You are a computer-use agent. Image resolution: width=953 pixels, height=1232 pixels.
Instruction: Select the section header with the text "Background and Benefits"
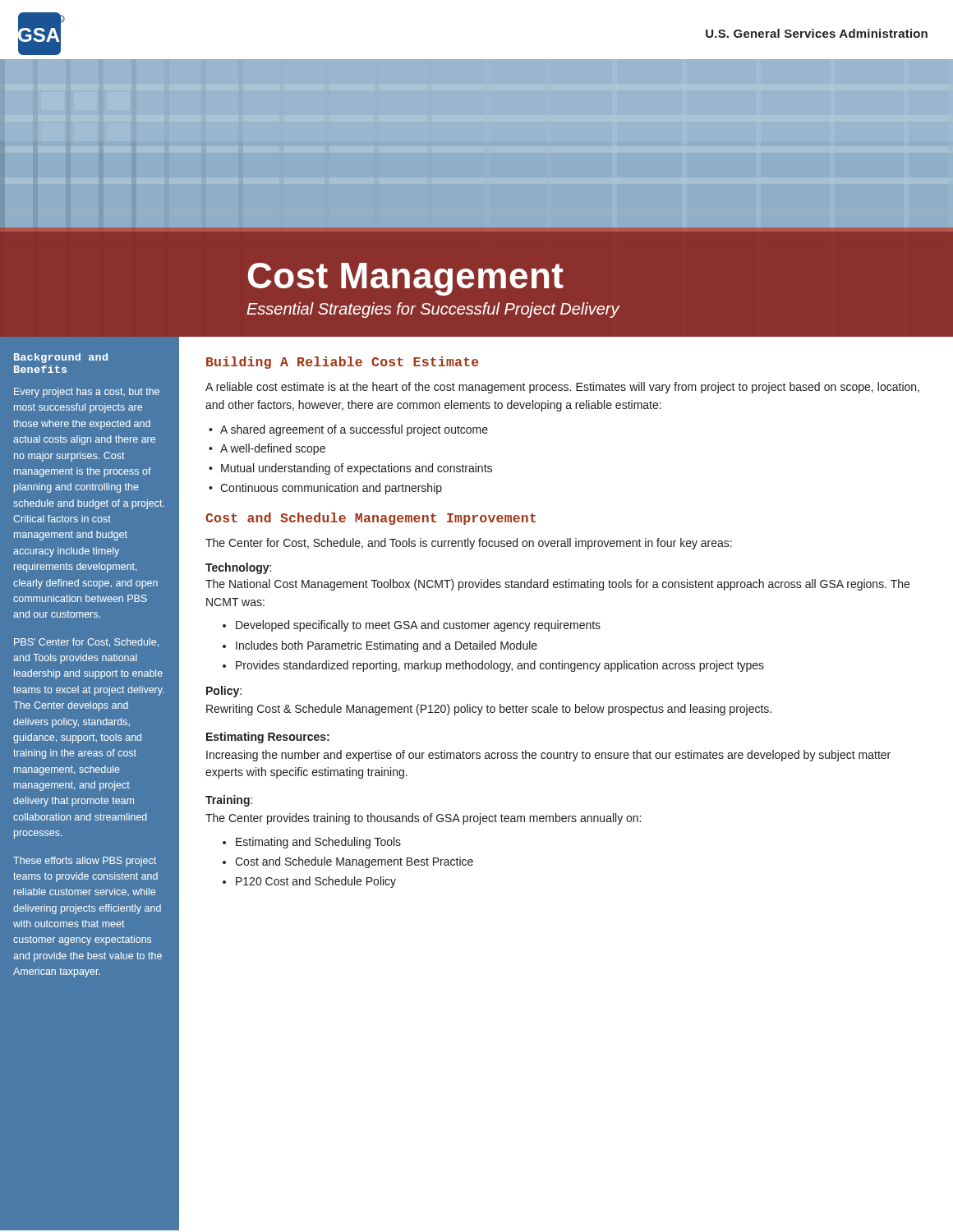[x=61, y=364]
